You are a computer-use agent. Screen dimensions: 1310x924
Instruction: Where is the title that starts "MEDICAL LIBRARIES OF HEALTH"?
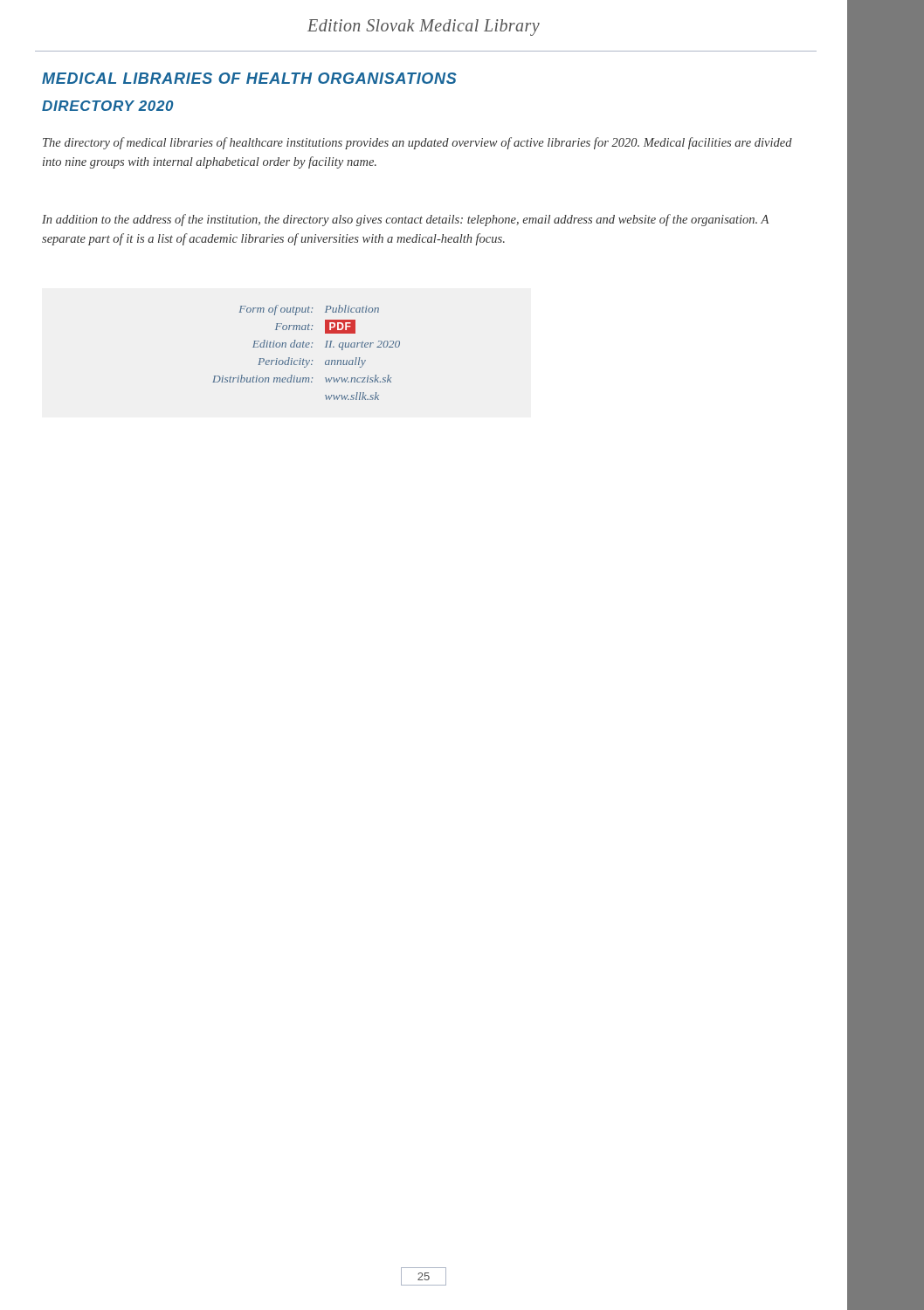250,79
